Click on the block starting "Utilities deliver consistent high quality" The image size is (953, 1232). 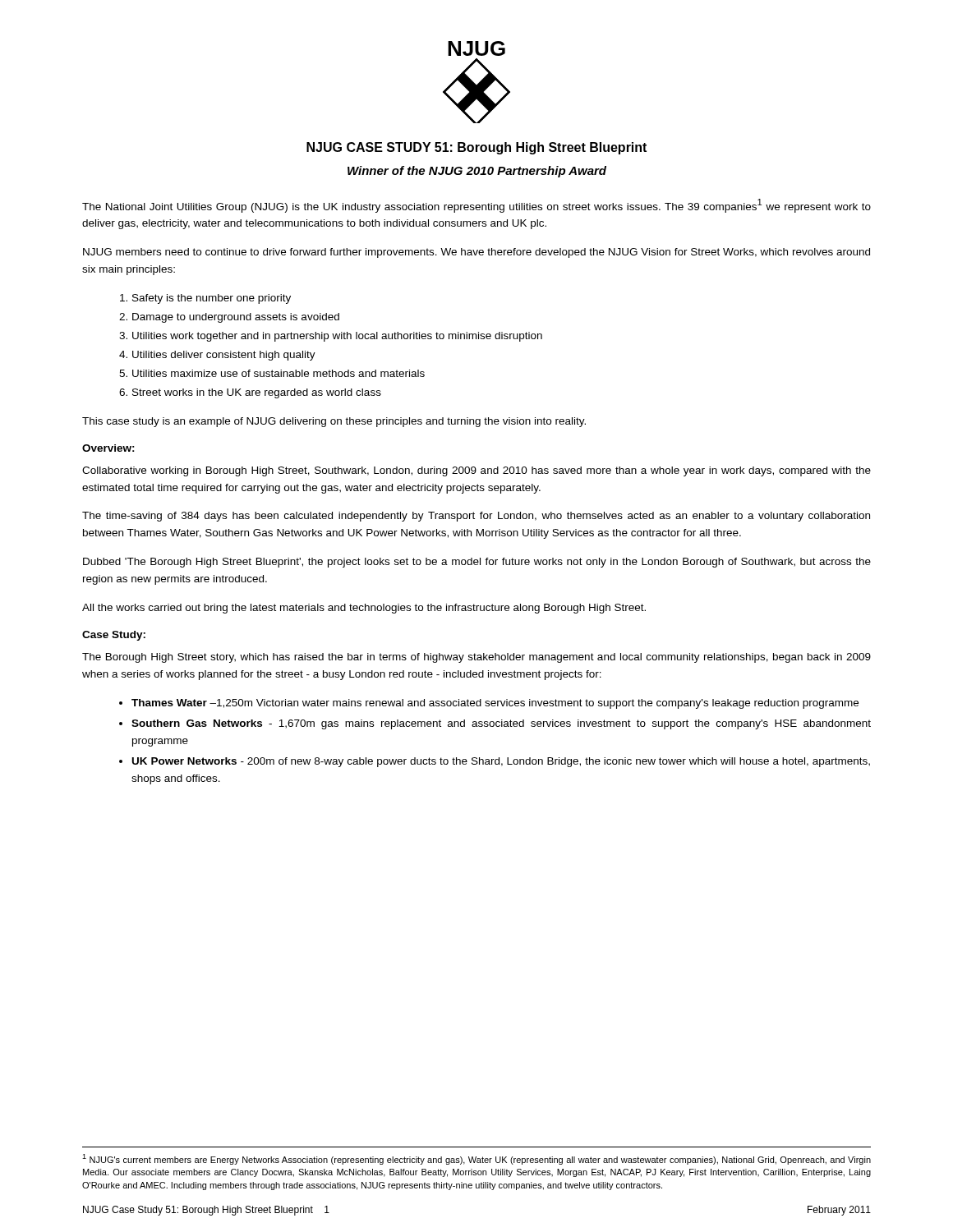pos(223,354)
